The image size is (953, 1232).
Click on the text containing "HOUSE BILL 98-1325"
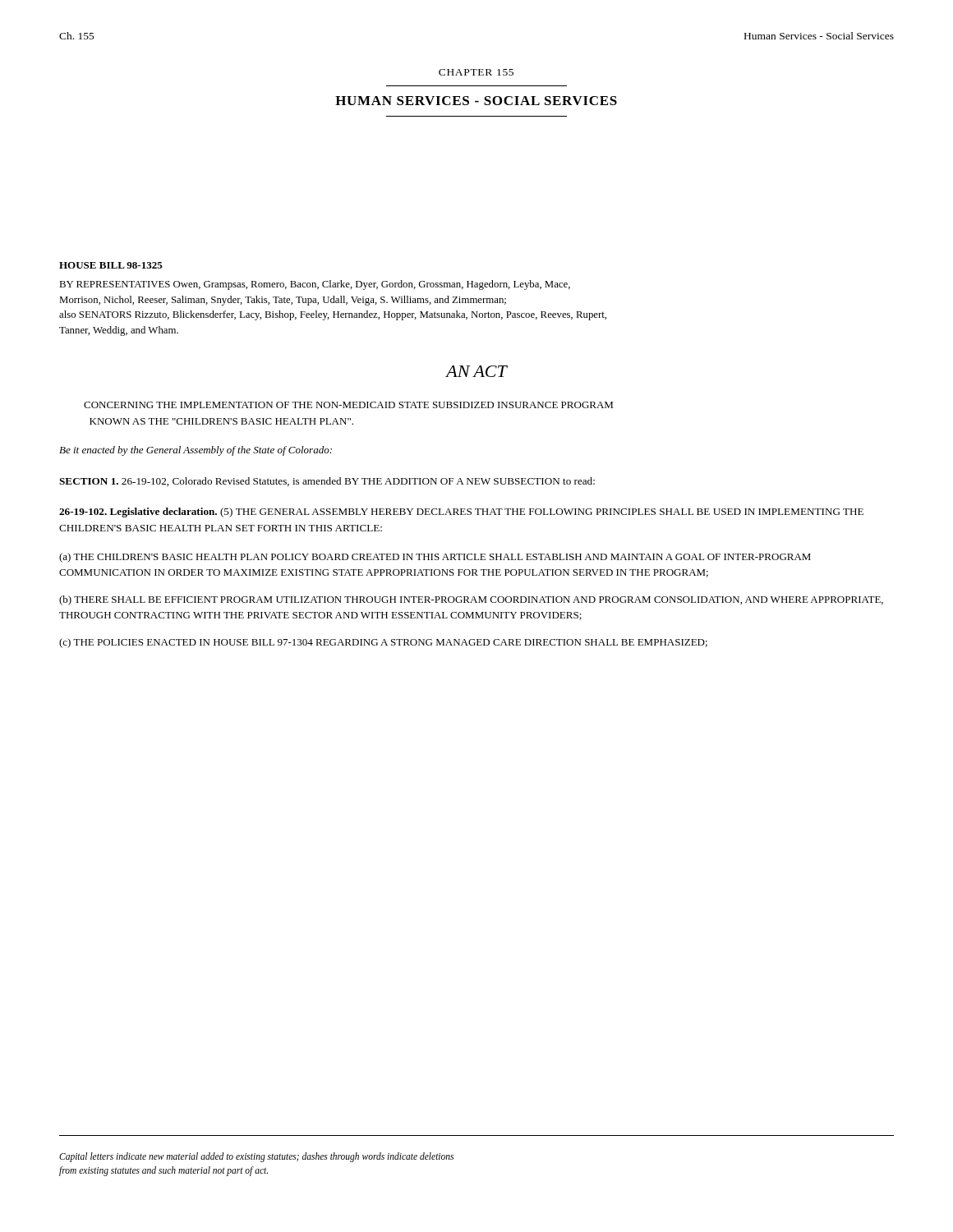(111, 265)
